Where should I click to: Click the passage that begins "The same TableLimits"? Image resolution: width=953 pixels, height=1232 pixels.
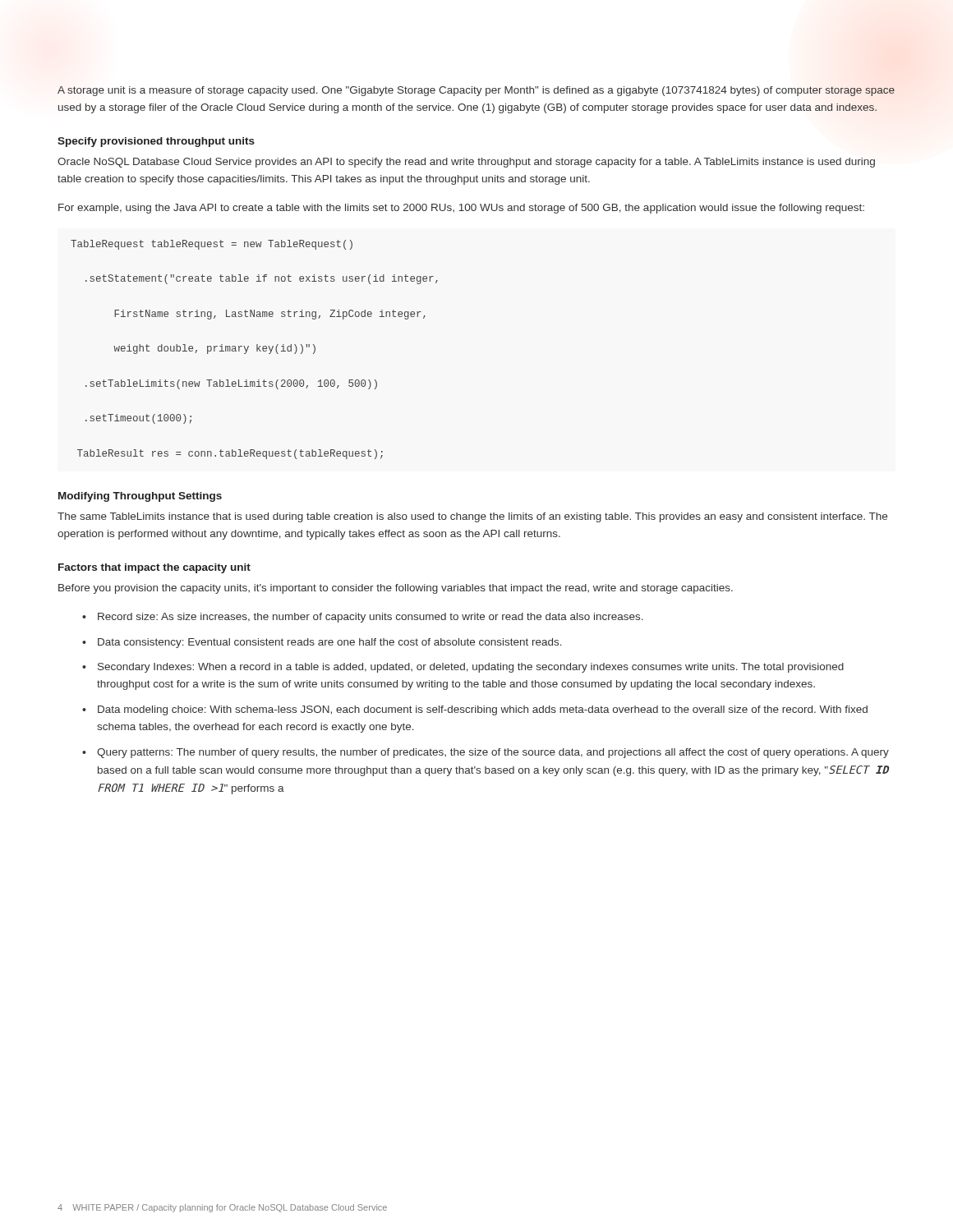point(473,525)
